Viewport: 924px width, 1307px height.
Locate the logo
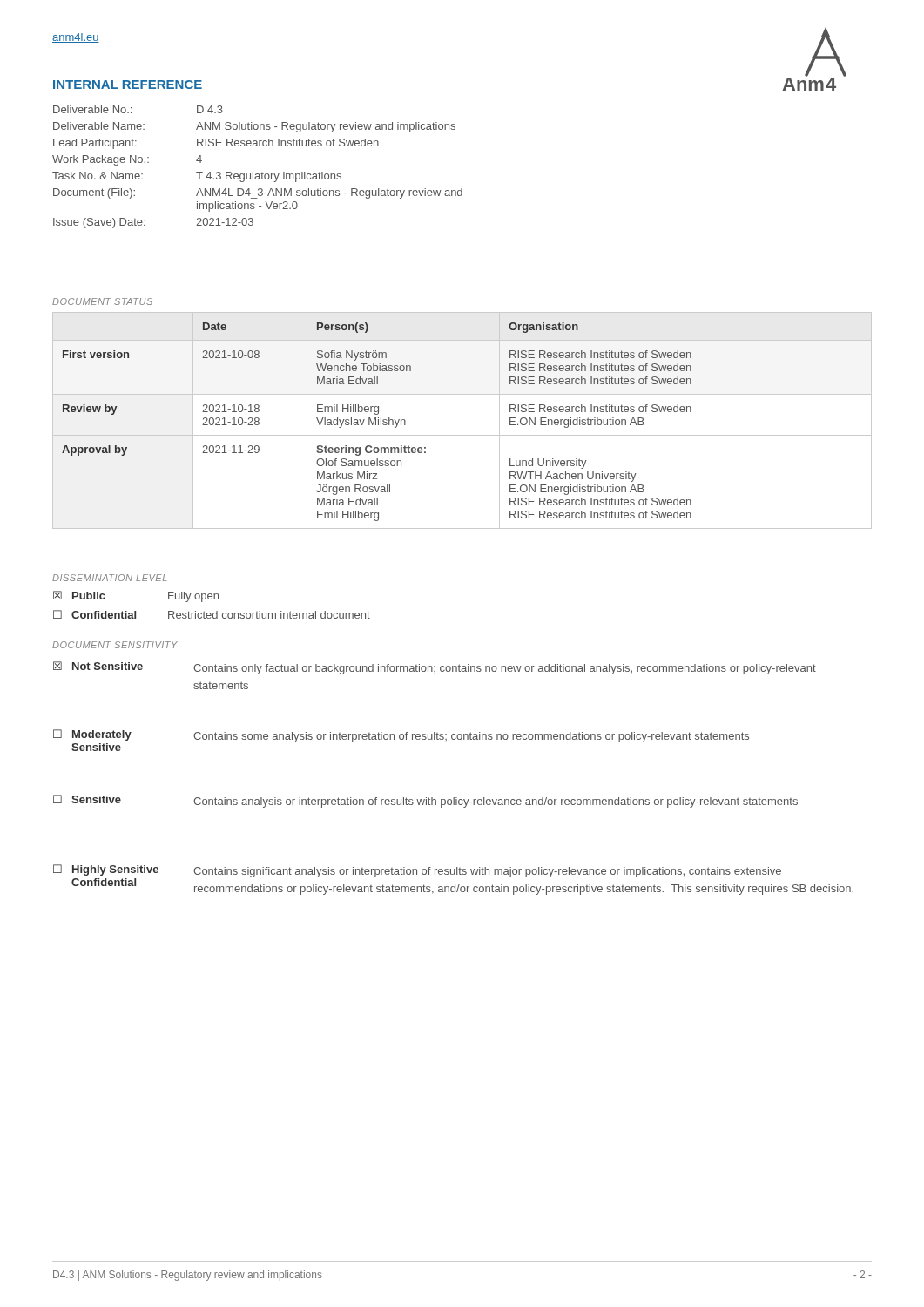coord(828,61)
